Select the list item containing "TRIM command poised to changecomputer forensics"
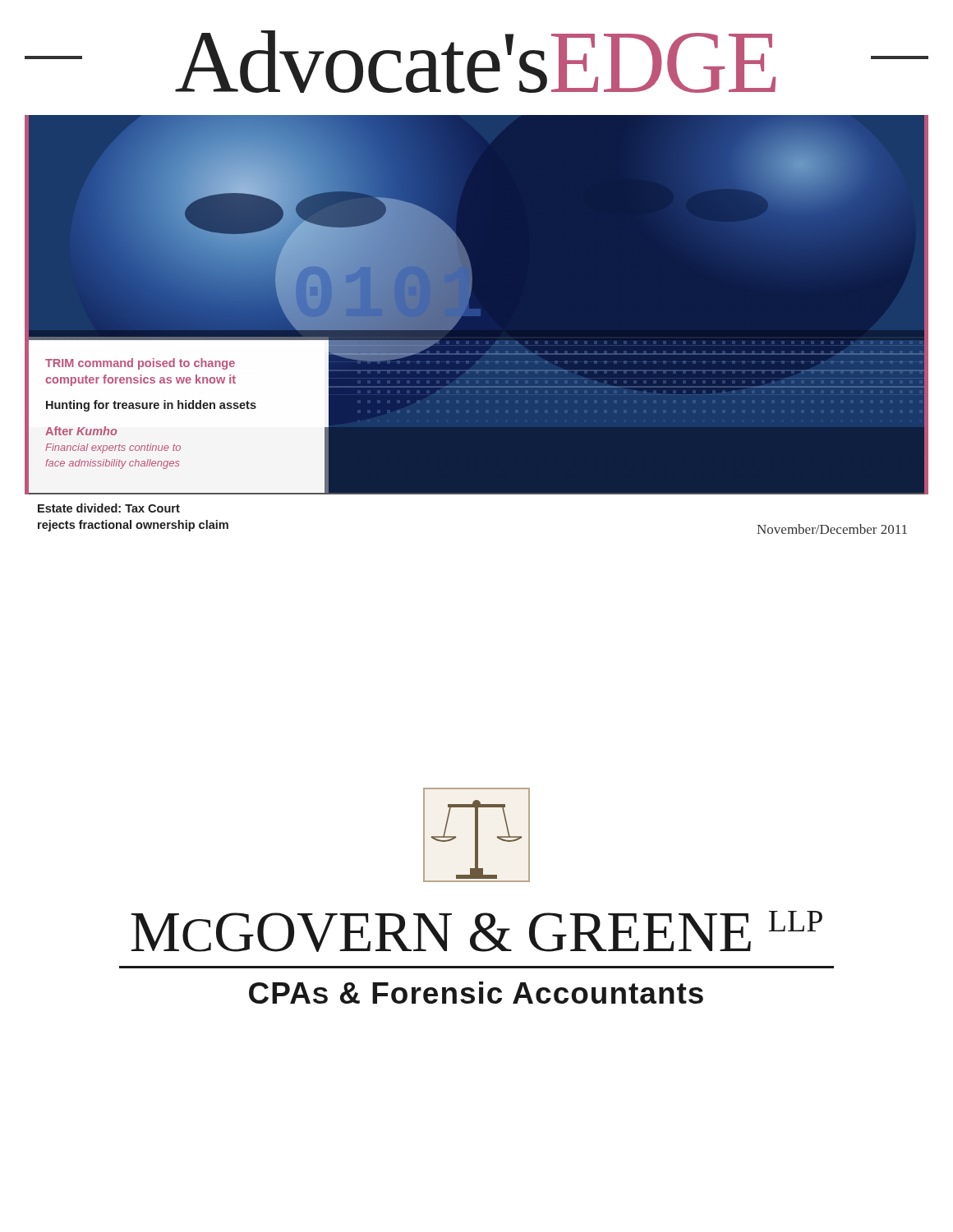The height and width of the screenshot is (1232, 953). coord(141,371)
